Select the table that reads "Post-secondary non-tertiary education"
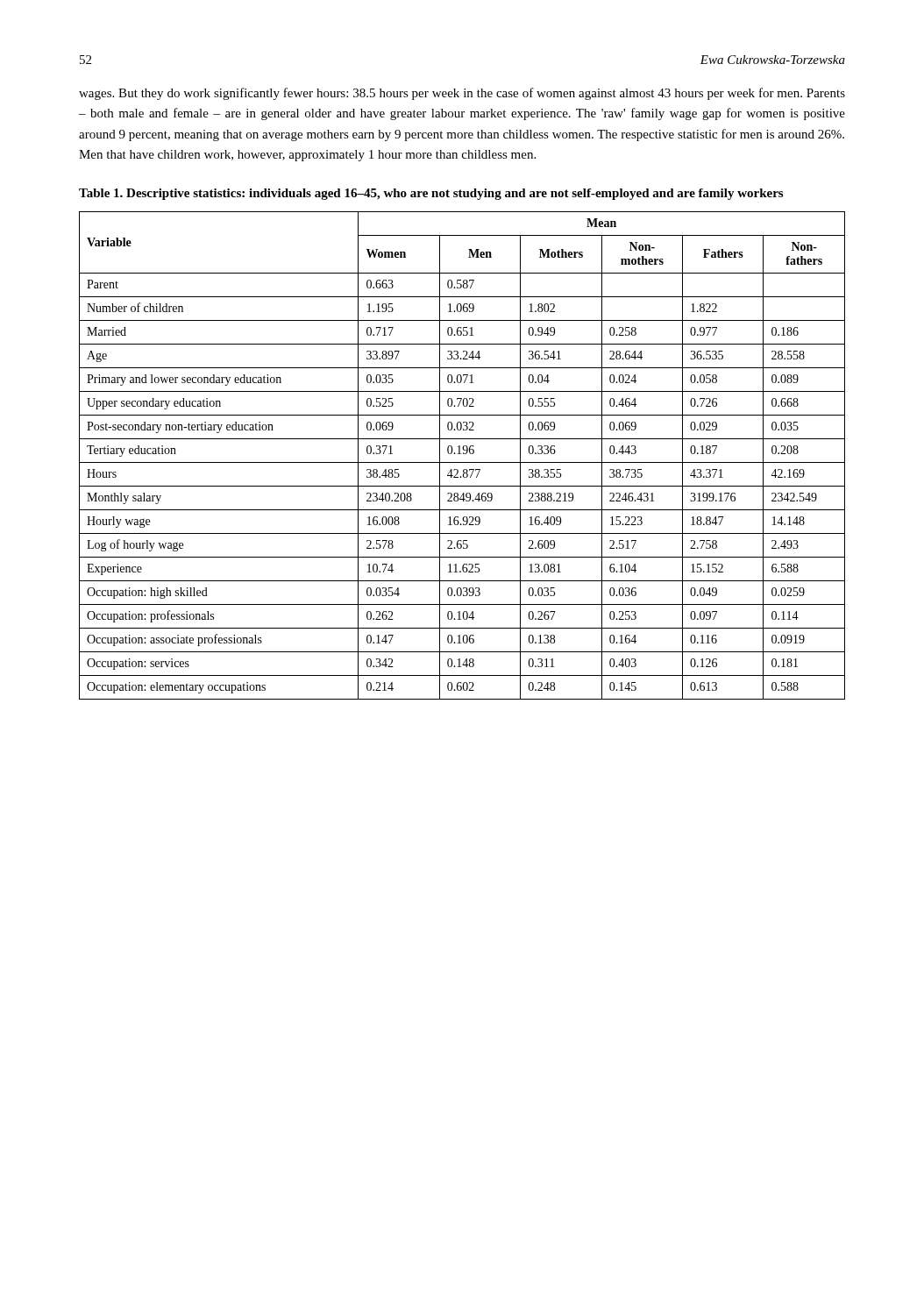924x1315 pixels. pos(462,455)
